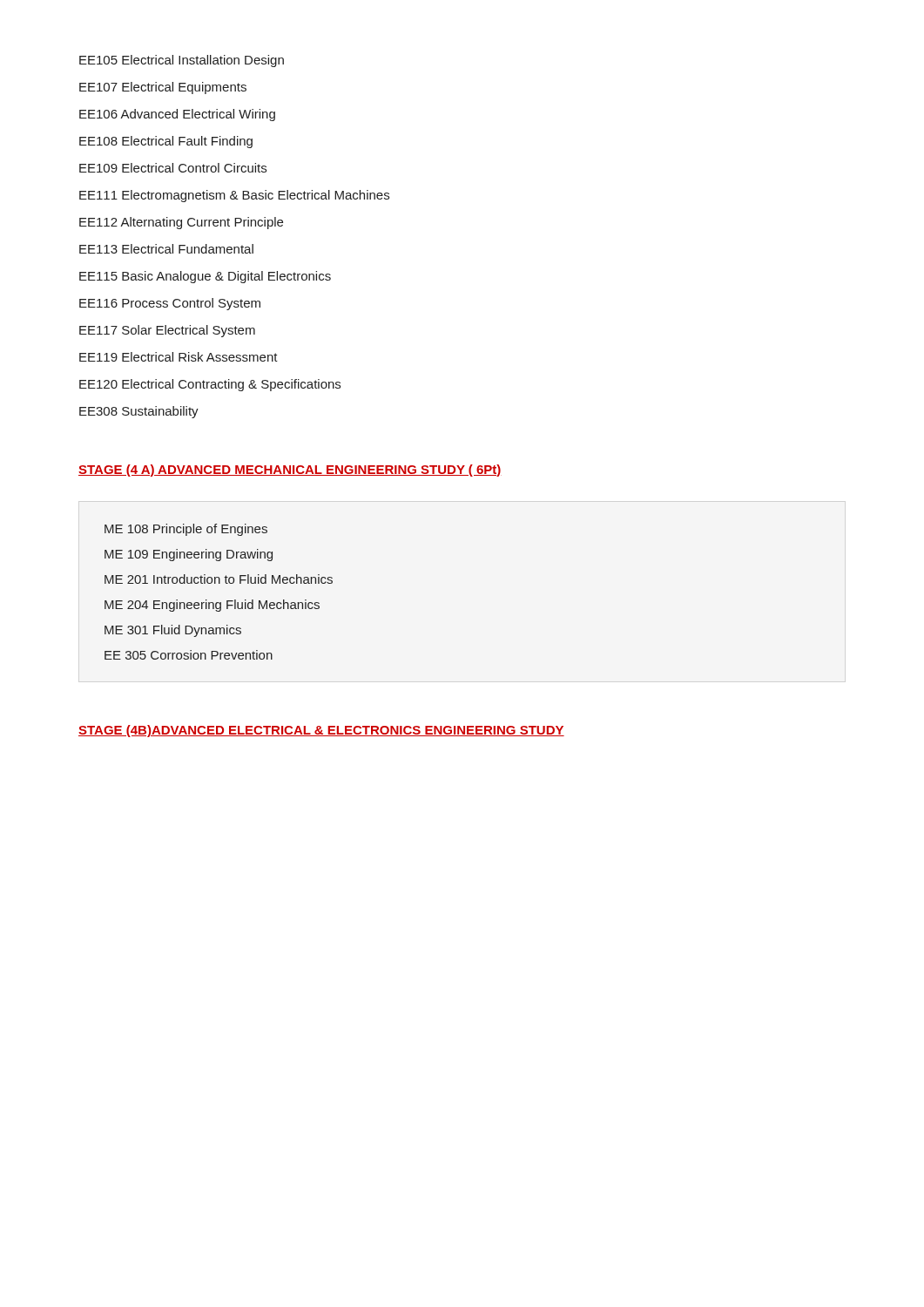Find "EE111 Electromagnetism & Basic Electrical Machines" on this page

(x=234, y=195)
